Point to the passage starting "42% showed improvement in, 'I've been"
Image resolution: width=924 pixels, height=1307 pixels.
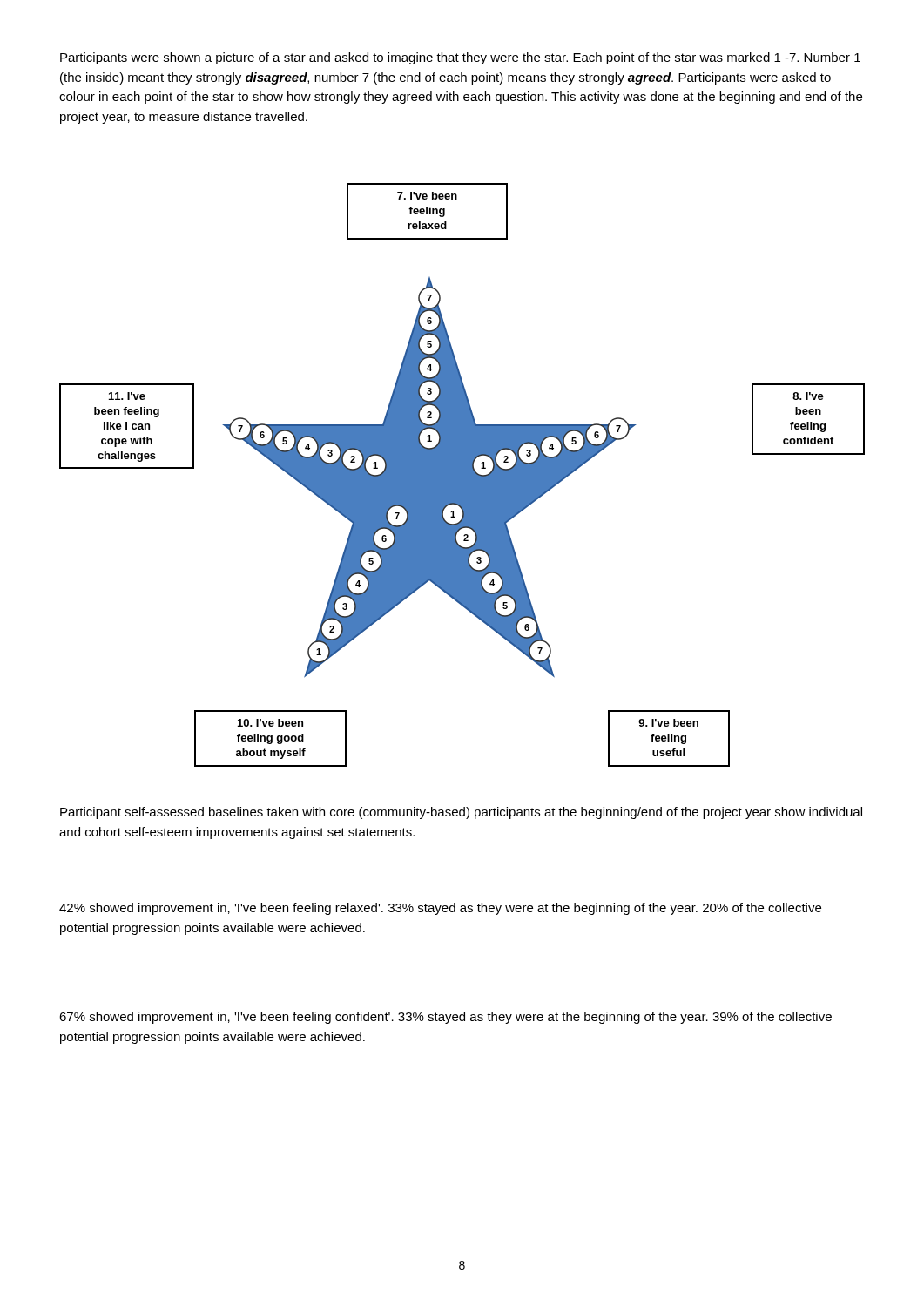[x=441, y=918]
